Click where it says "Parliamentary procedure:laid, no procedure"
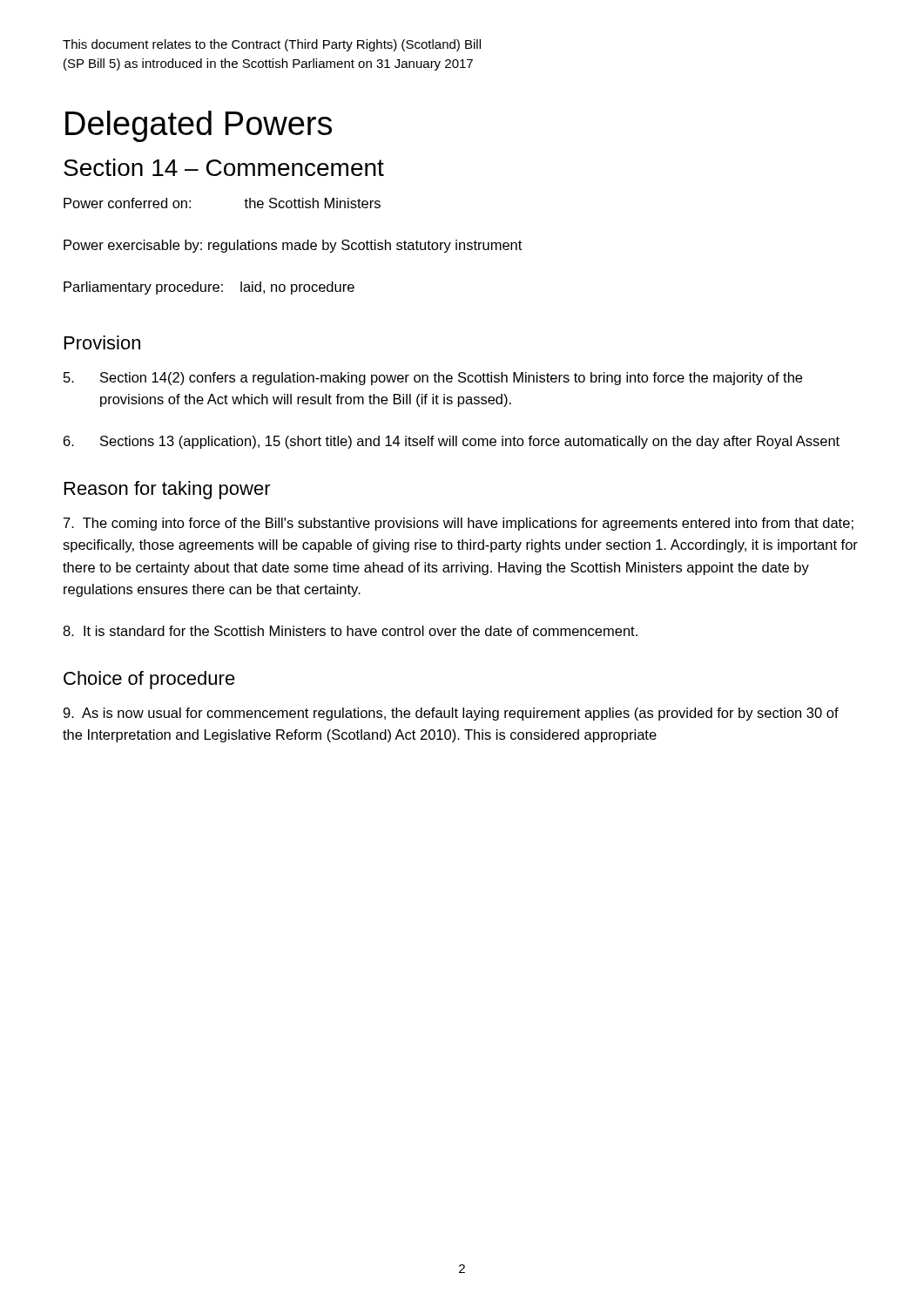The width and height of the screenshot is (924, 1307). coord(209,287)
